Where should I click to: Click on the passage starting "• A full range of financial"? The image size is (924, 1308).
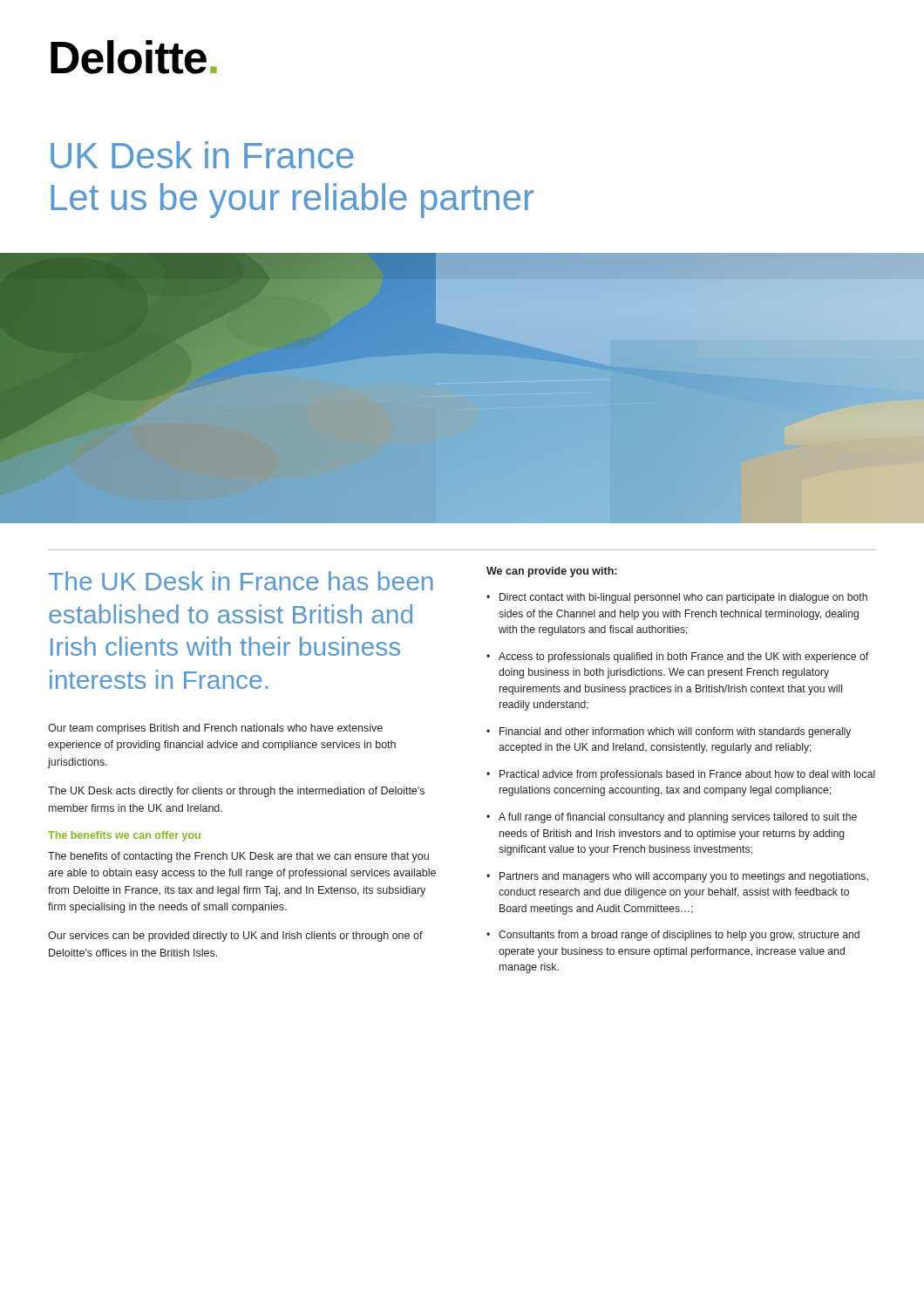coord(681,834)
